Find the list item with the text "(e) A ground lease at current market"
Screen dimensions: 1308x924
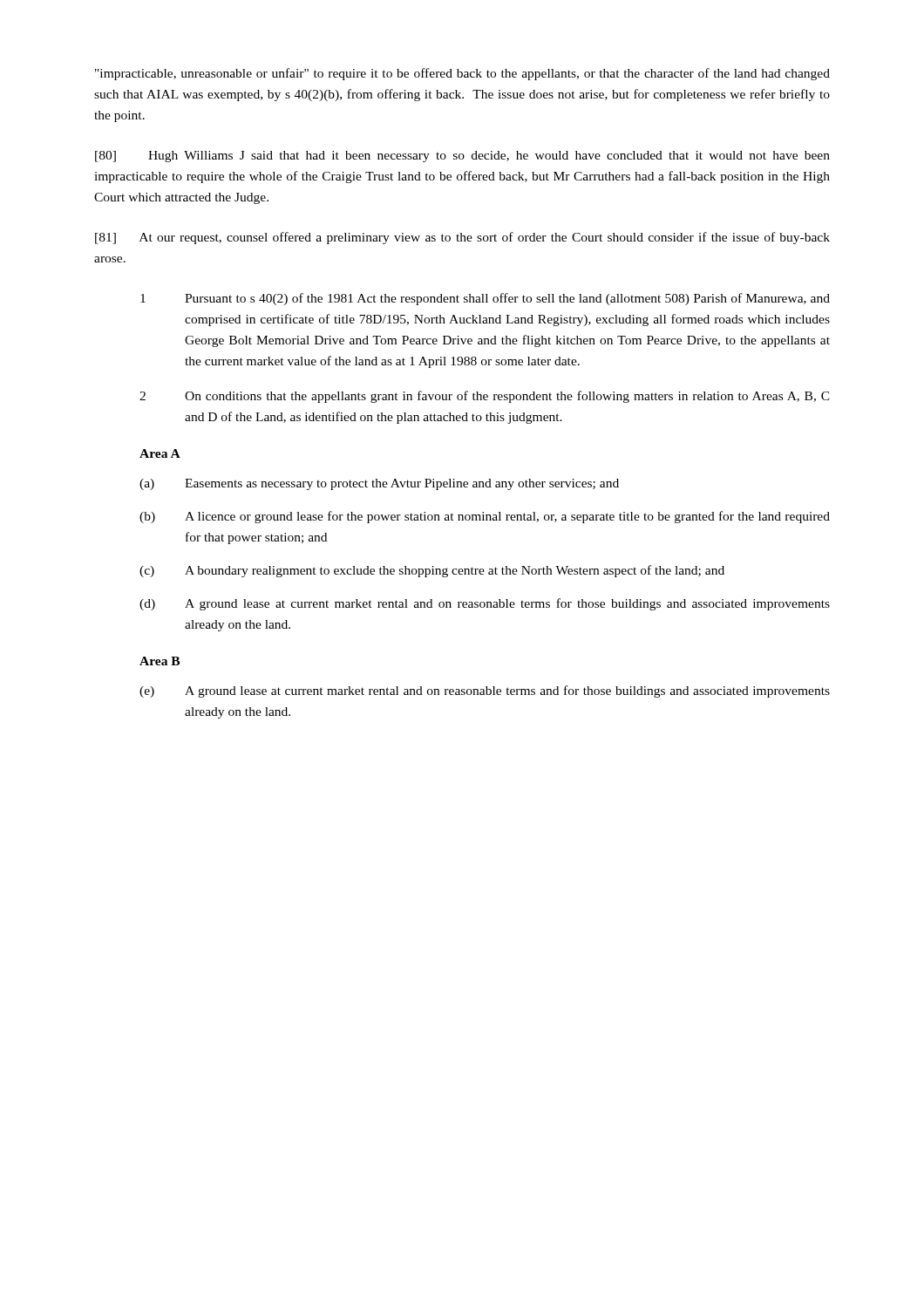coord(485,701)
